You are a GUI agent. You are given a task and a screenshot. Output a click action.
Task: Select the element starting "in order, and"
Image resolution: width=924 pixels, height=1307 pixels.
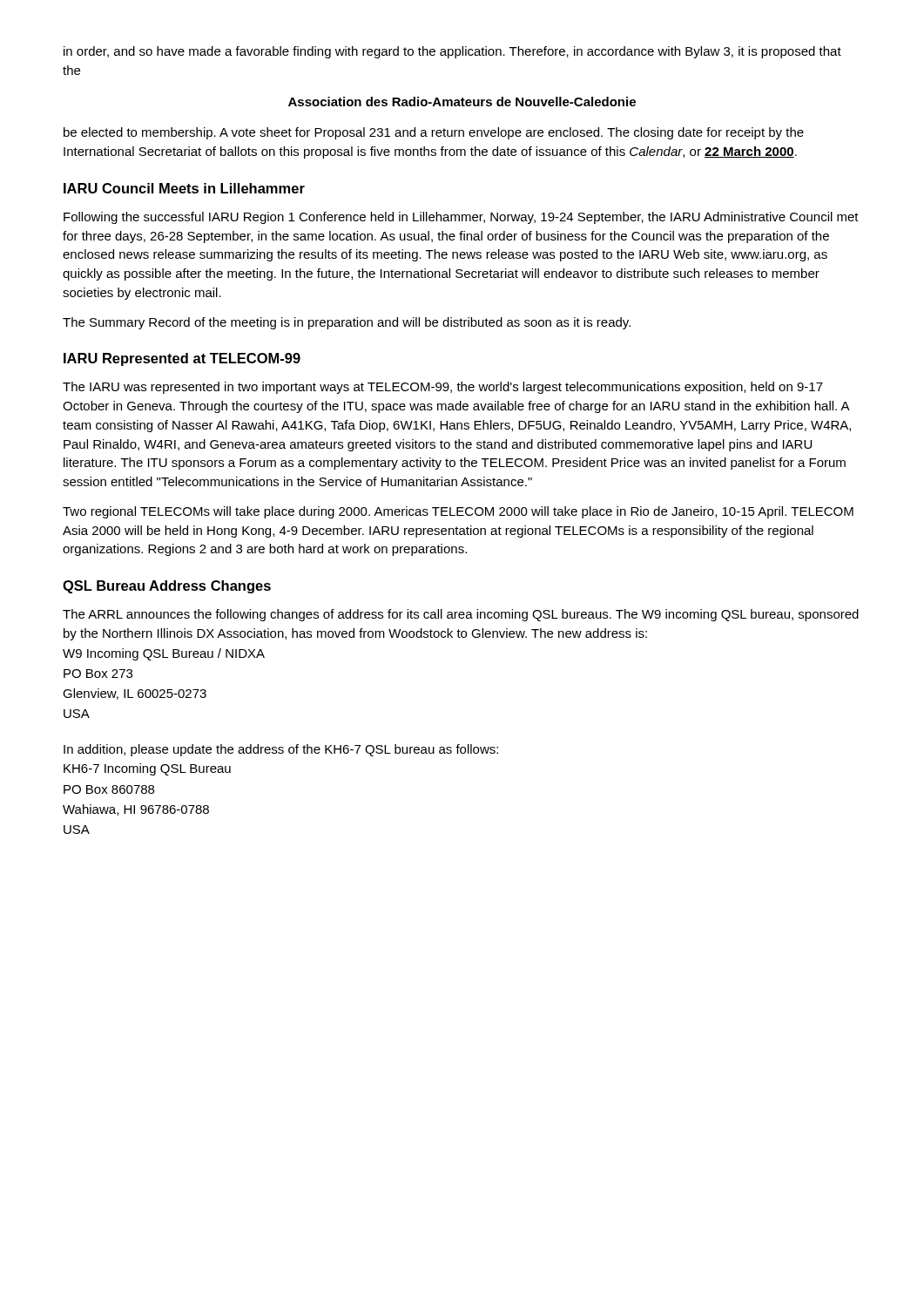[462, 61]
